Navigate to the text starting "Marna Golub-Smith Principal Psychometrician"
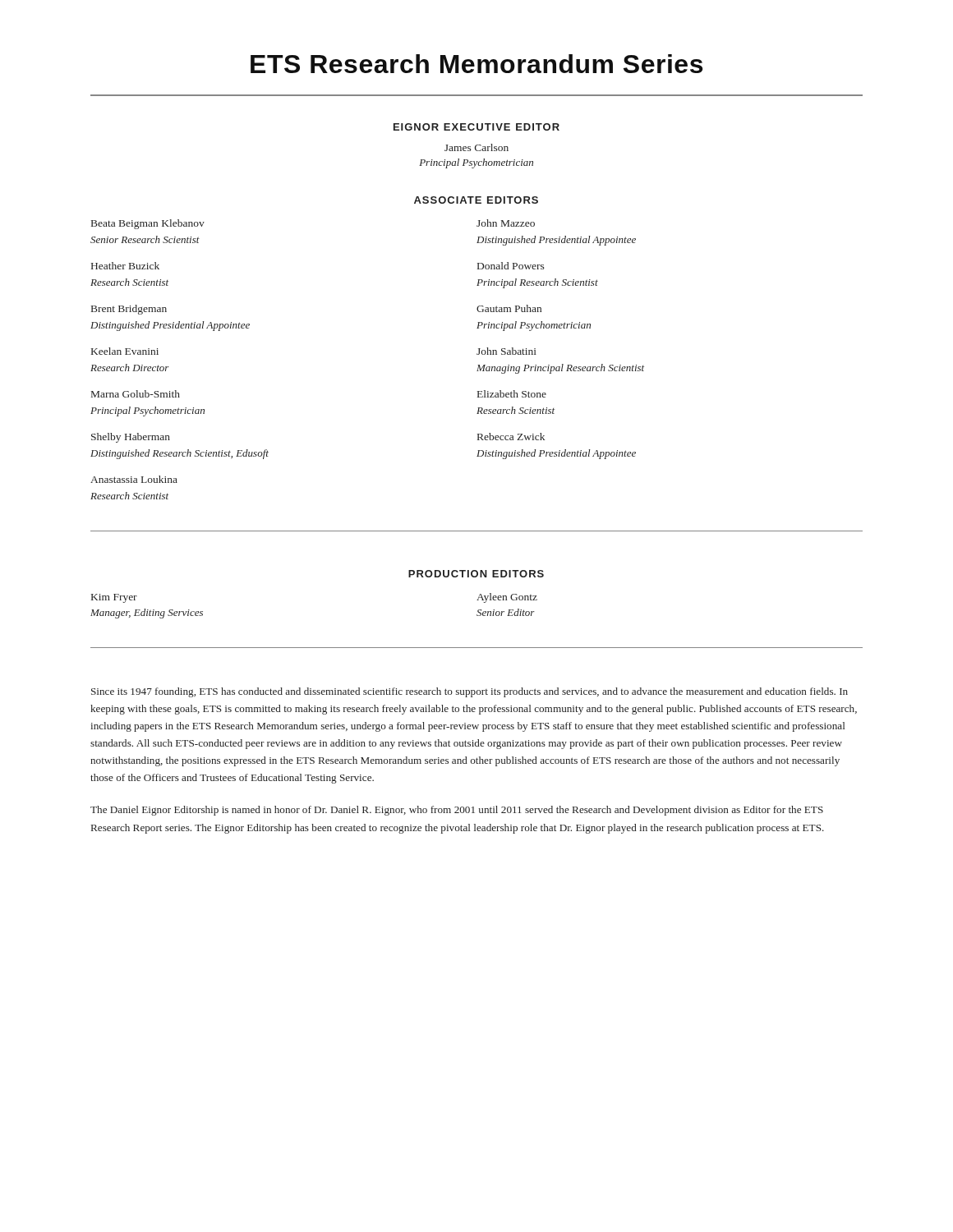The image size is (953, 1232). 136,394
